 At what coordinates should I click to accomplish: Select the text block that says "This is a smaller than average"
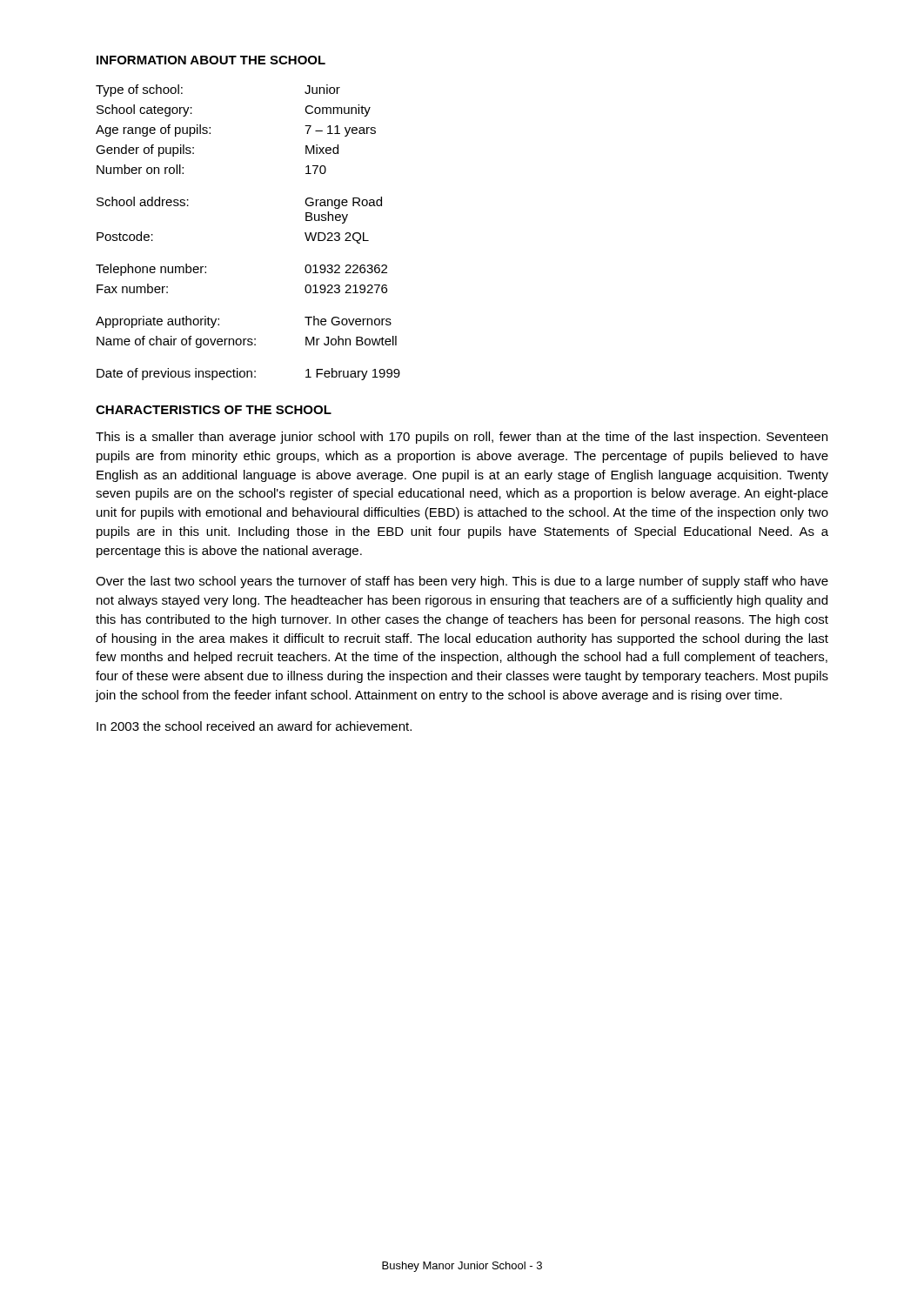click(x=462, y=493)
